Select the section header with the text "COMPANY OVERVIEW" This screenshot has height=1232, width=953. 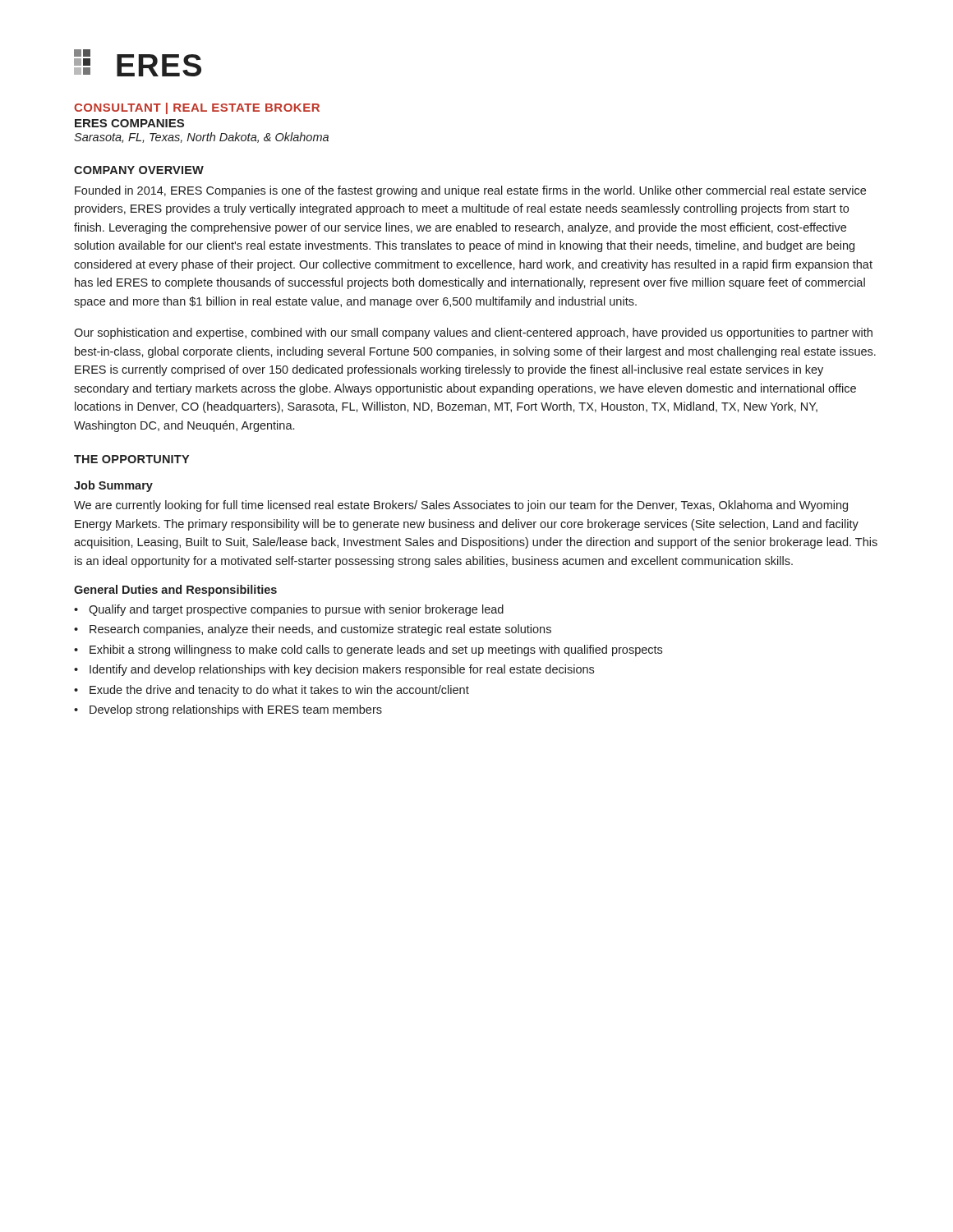coord(139,170)
